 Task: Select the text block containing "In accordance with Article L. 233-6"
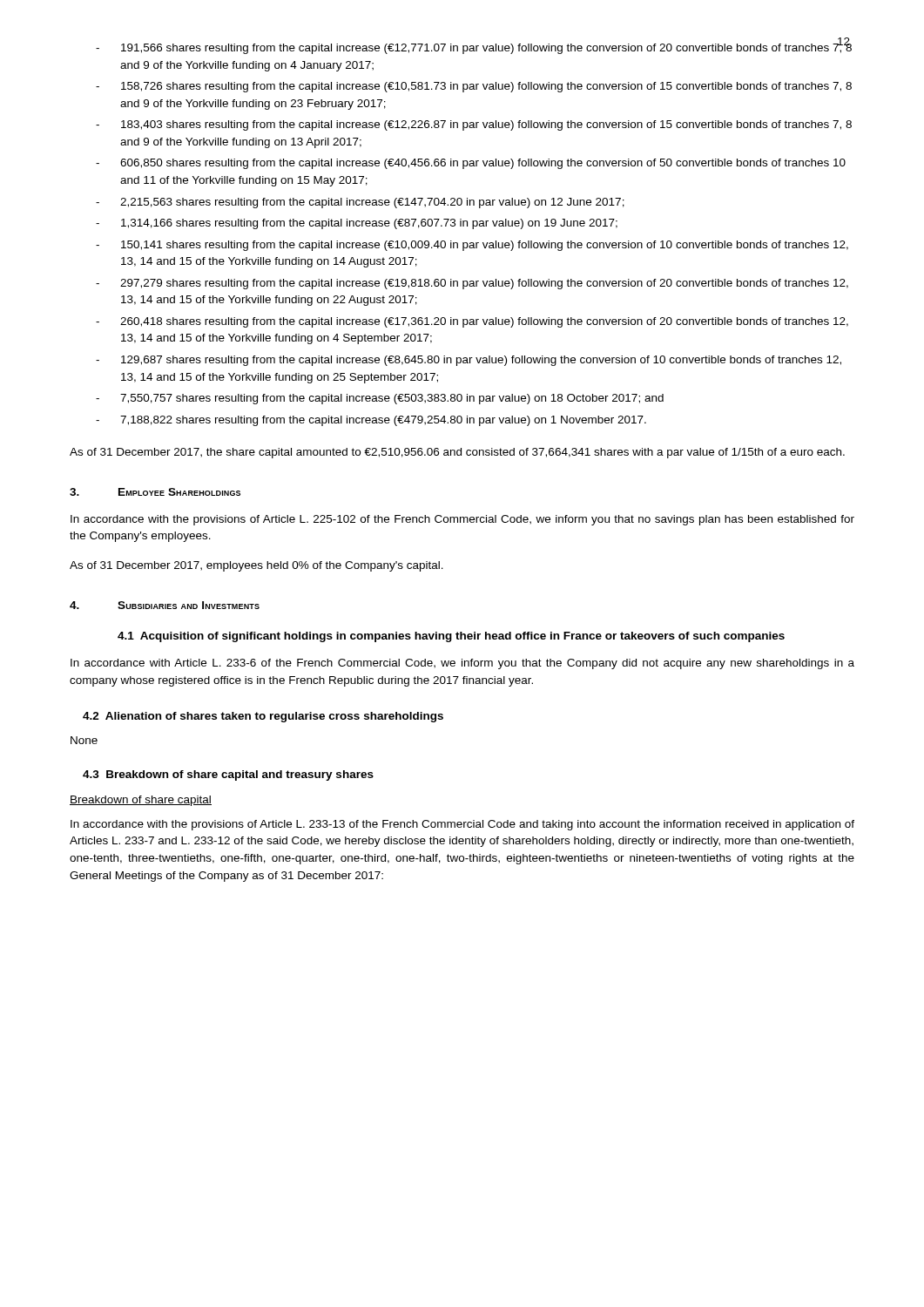click(x=462, y=671)
